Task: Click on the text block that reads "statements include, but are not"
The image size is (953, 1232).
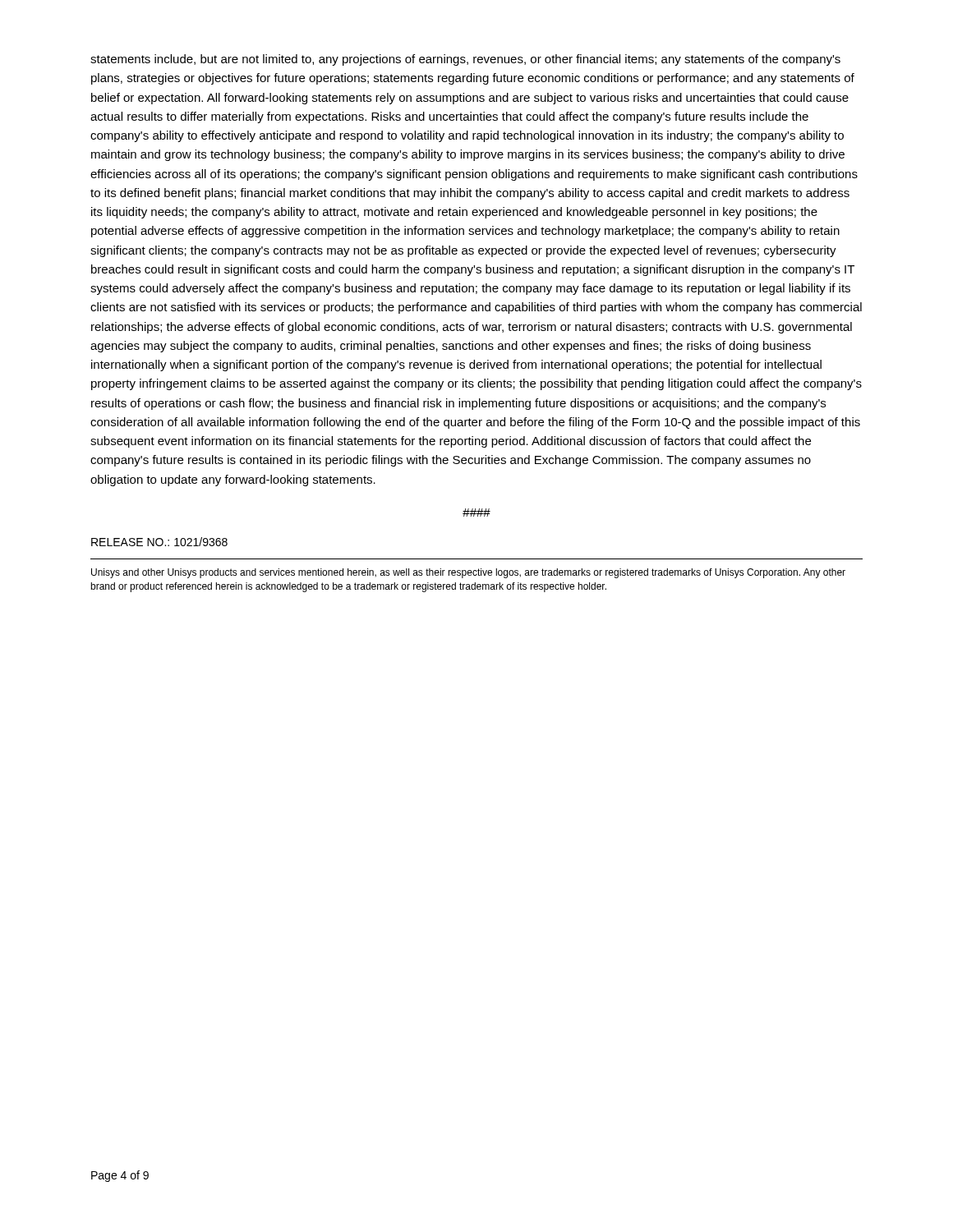Action: (476, 269)
